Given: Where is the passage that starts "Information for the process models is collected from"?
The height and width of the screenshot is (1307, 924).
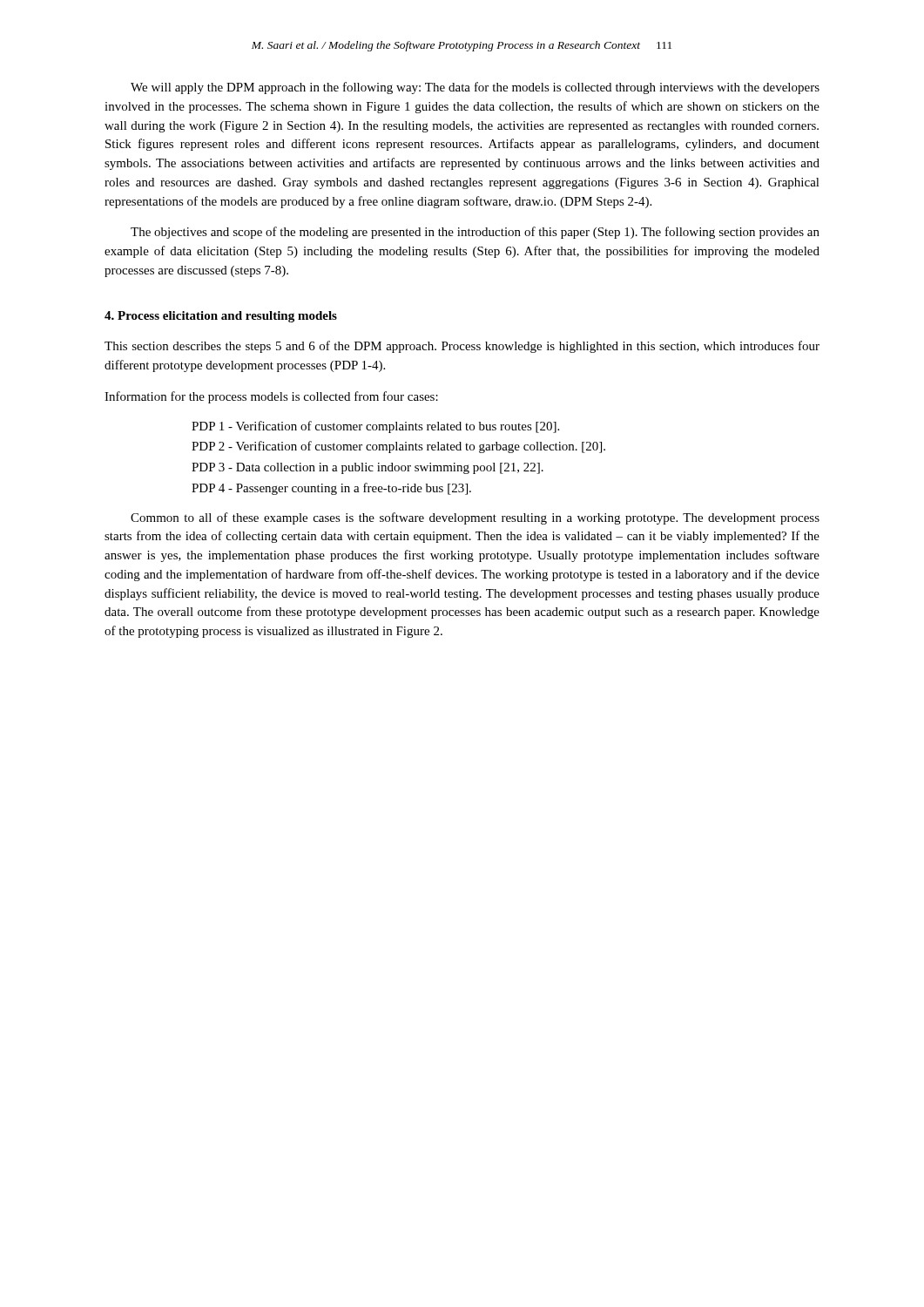Looking at the screenshot, I should 271,397.
